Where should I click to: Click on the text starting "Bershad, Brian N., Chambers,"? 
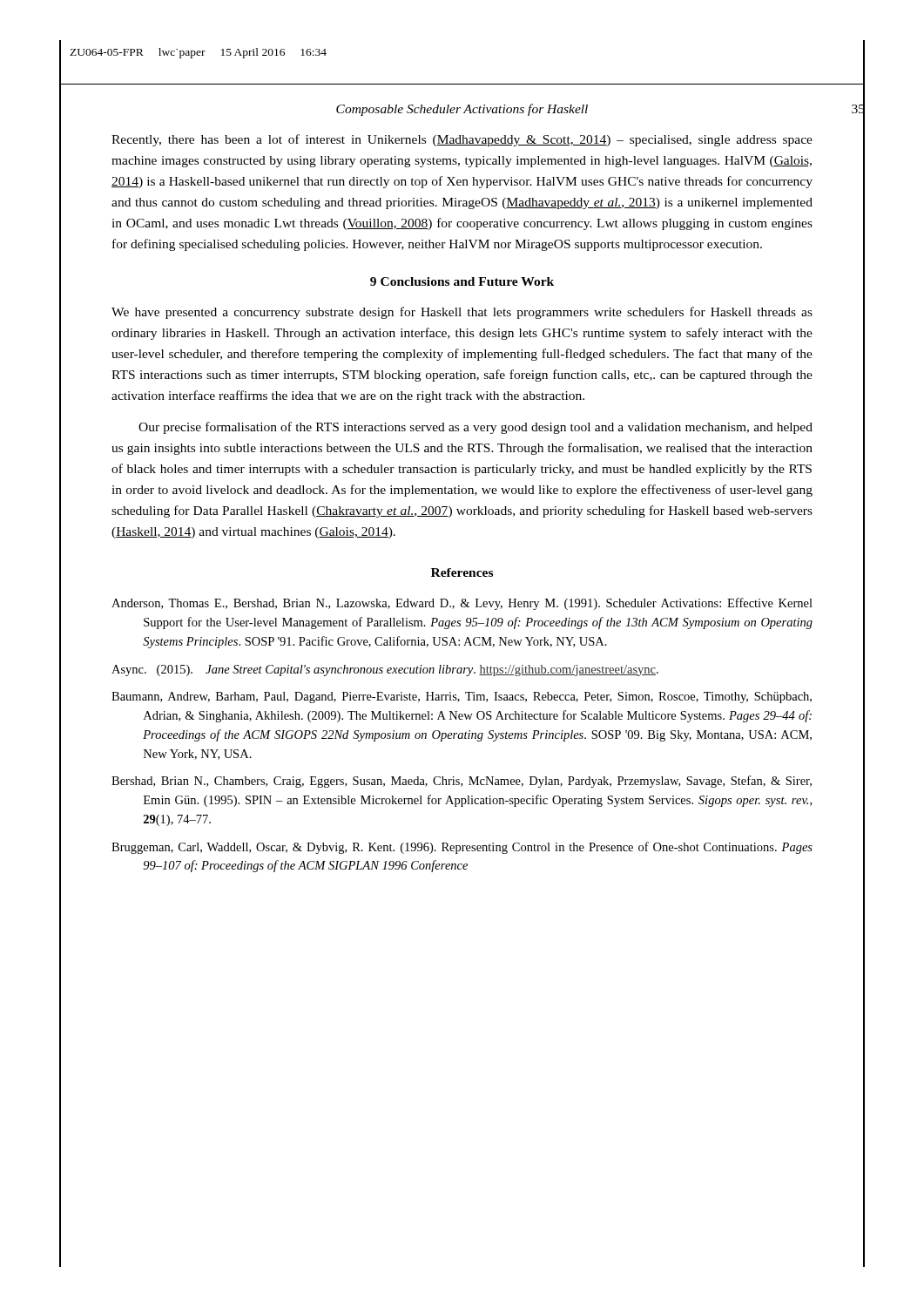[x=462, y=800]
